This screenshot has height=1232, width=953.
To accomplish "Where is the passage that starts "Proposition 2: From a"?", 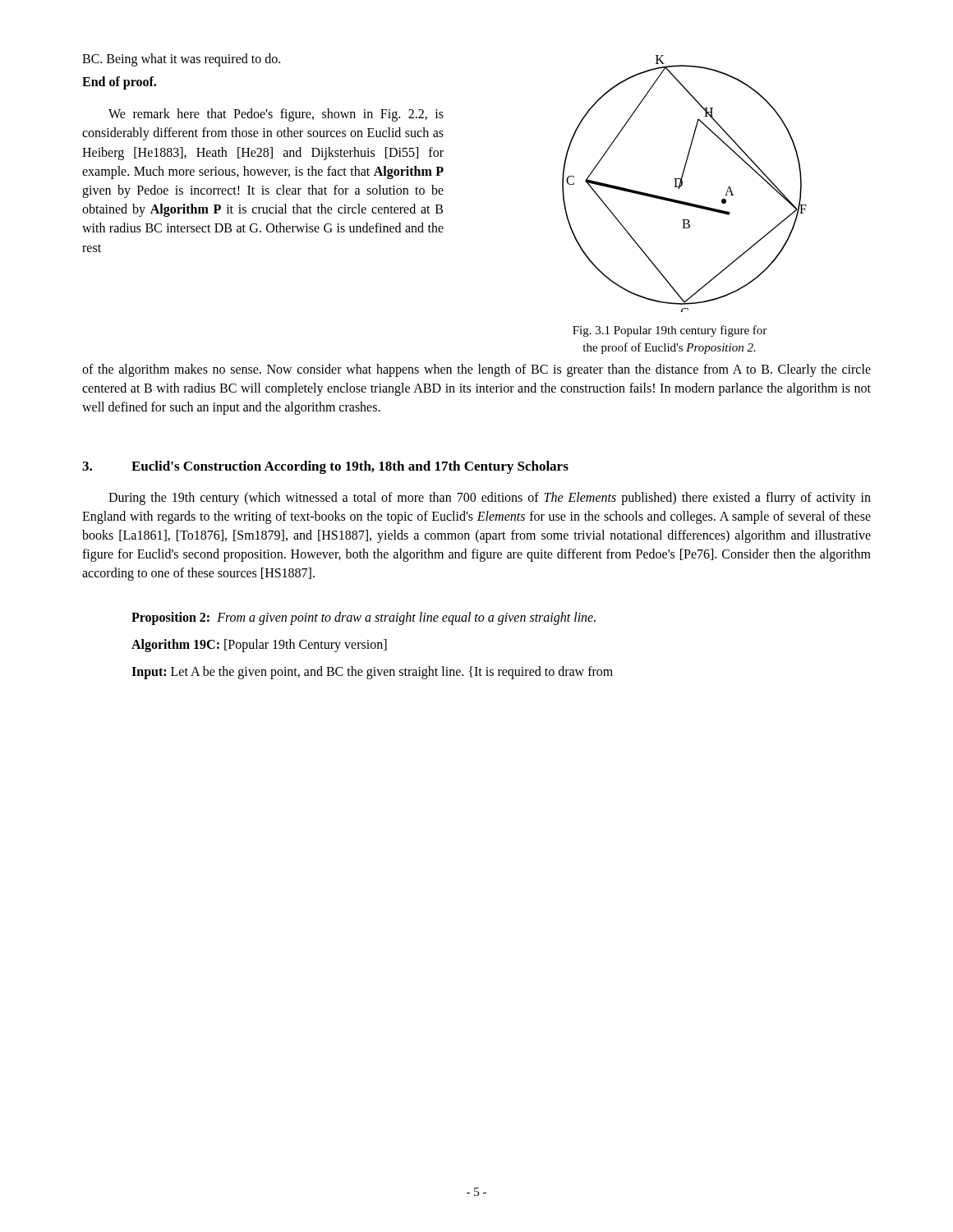I will pyautogui.click(x=364, y=617).
